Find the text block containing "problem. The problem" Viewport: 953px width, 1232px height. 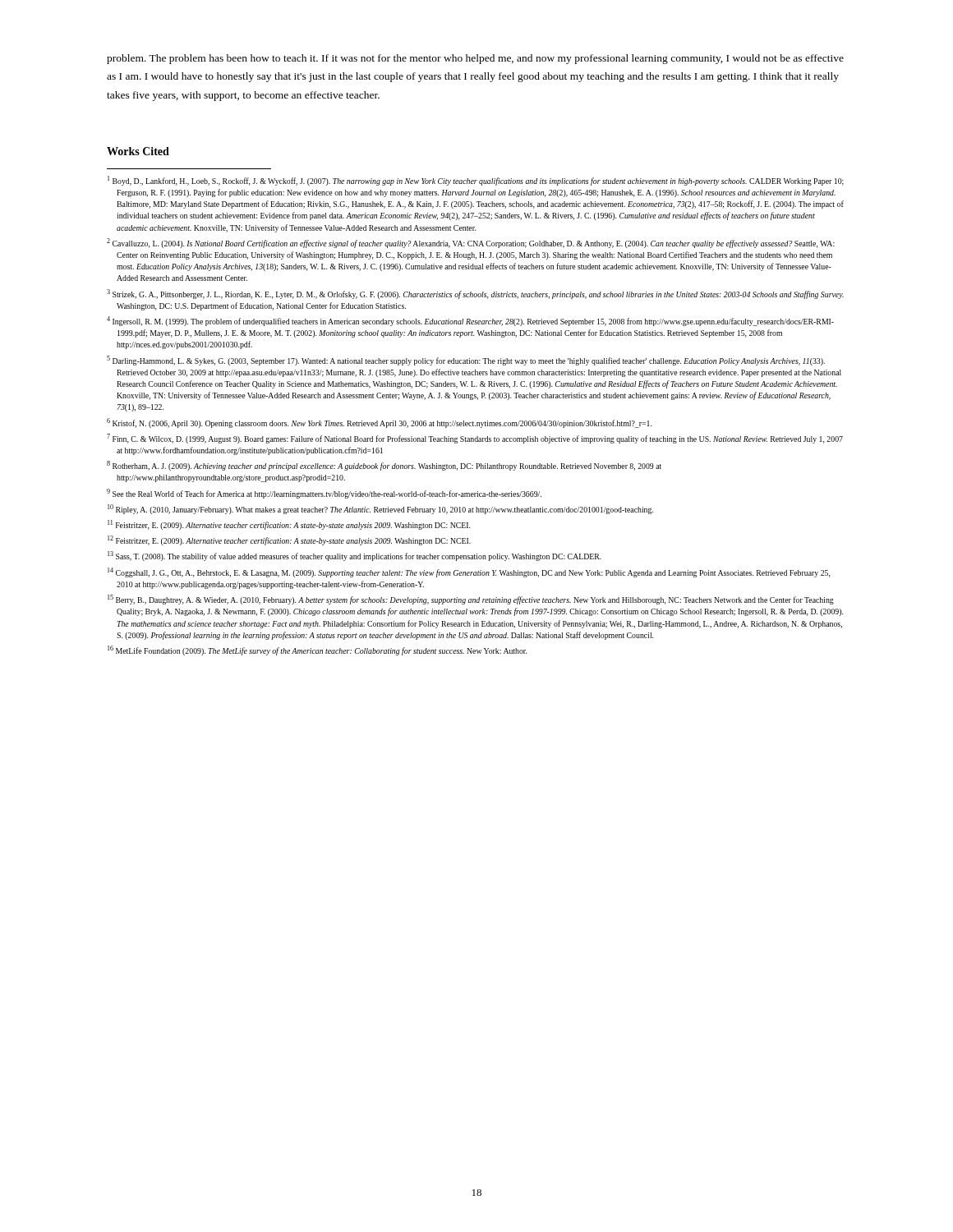point(475,76)
